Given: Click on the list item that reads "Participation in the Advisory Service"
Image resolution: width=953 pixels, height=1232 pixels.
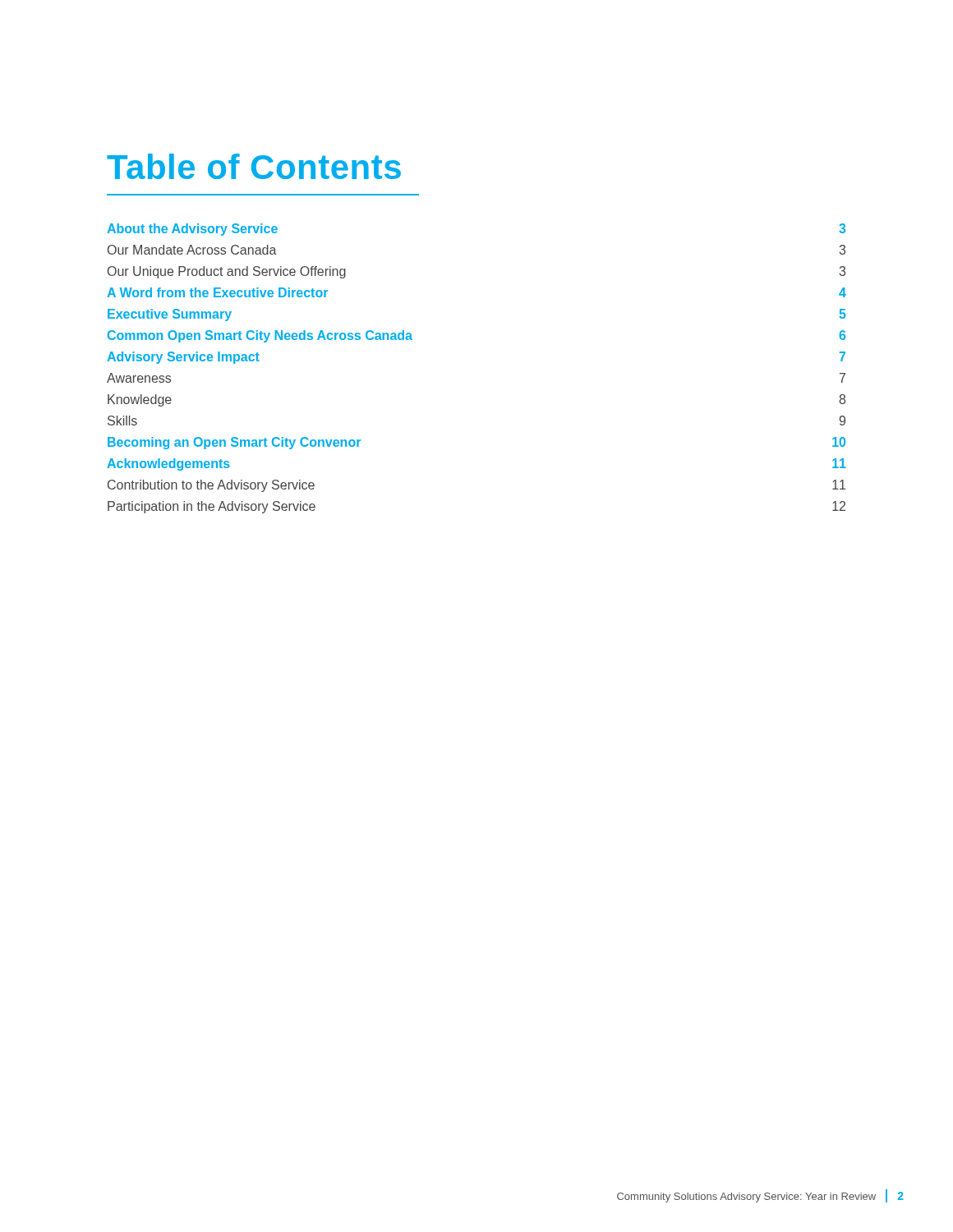Looking at the screenshot, I should (x=211, y=506).
